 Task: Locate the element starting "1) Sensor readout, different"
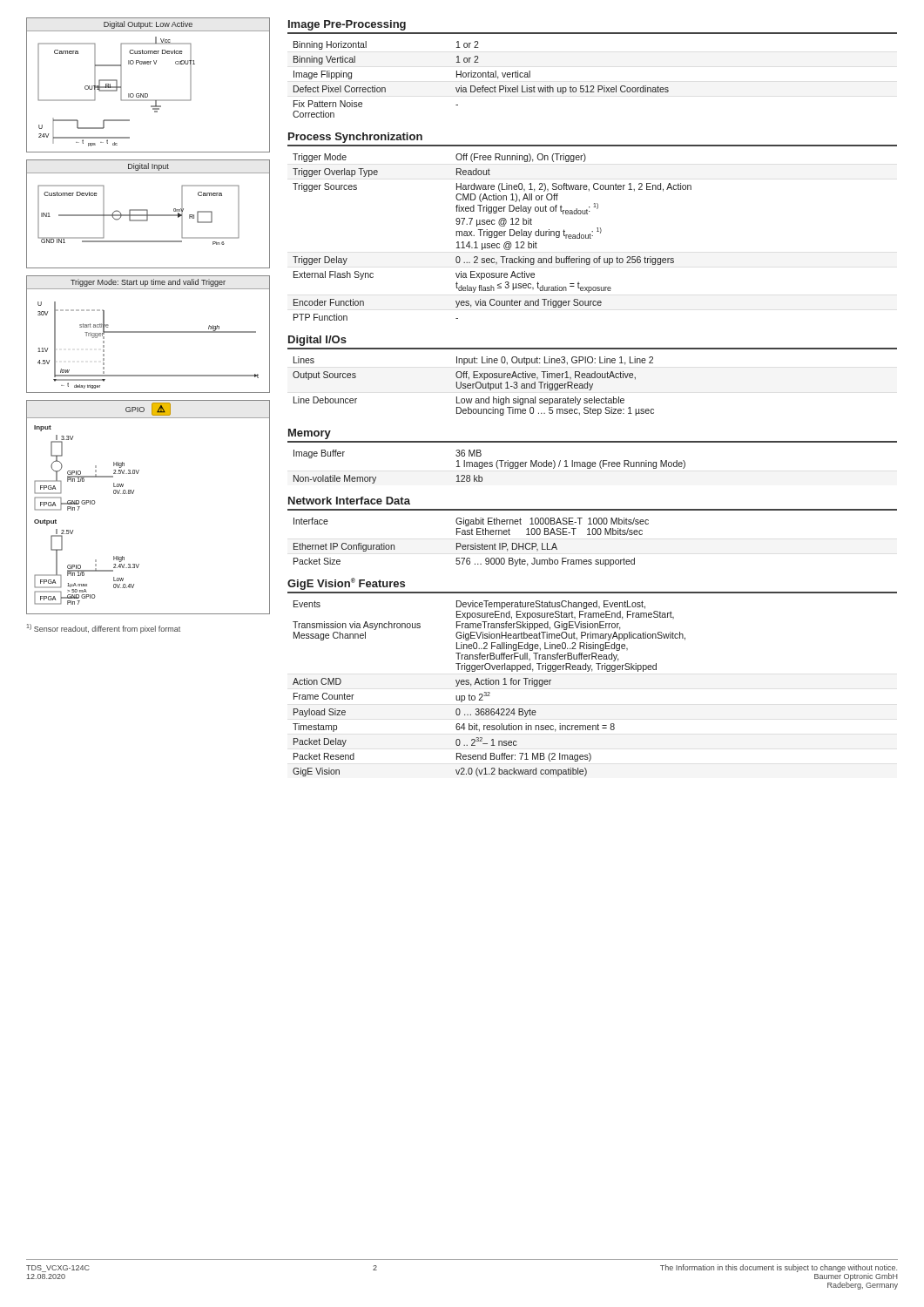pyautogui.click(x=148, y=628)
